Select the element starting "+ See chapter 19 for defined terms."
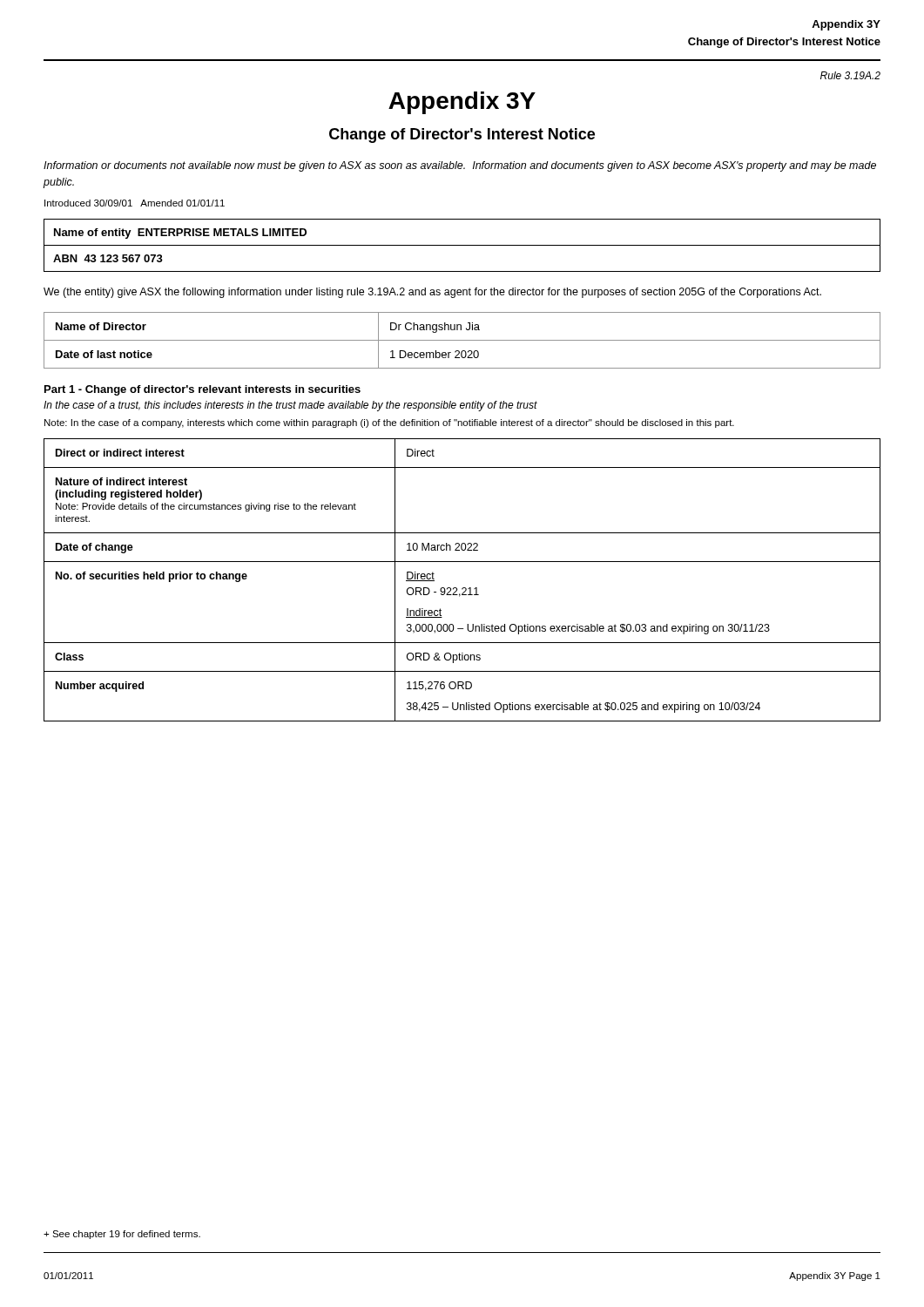This screenshot has height=1307, width=924. 122,1234
